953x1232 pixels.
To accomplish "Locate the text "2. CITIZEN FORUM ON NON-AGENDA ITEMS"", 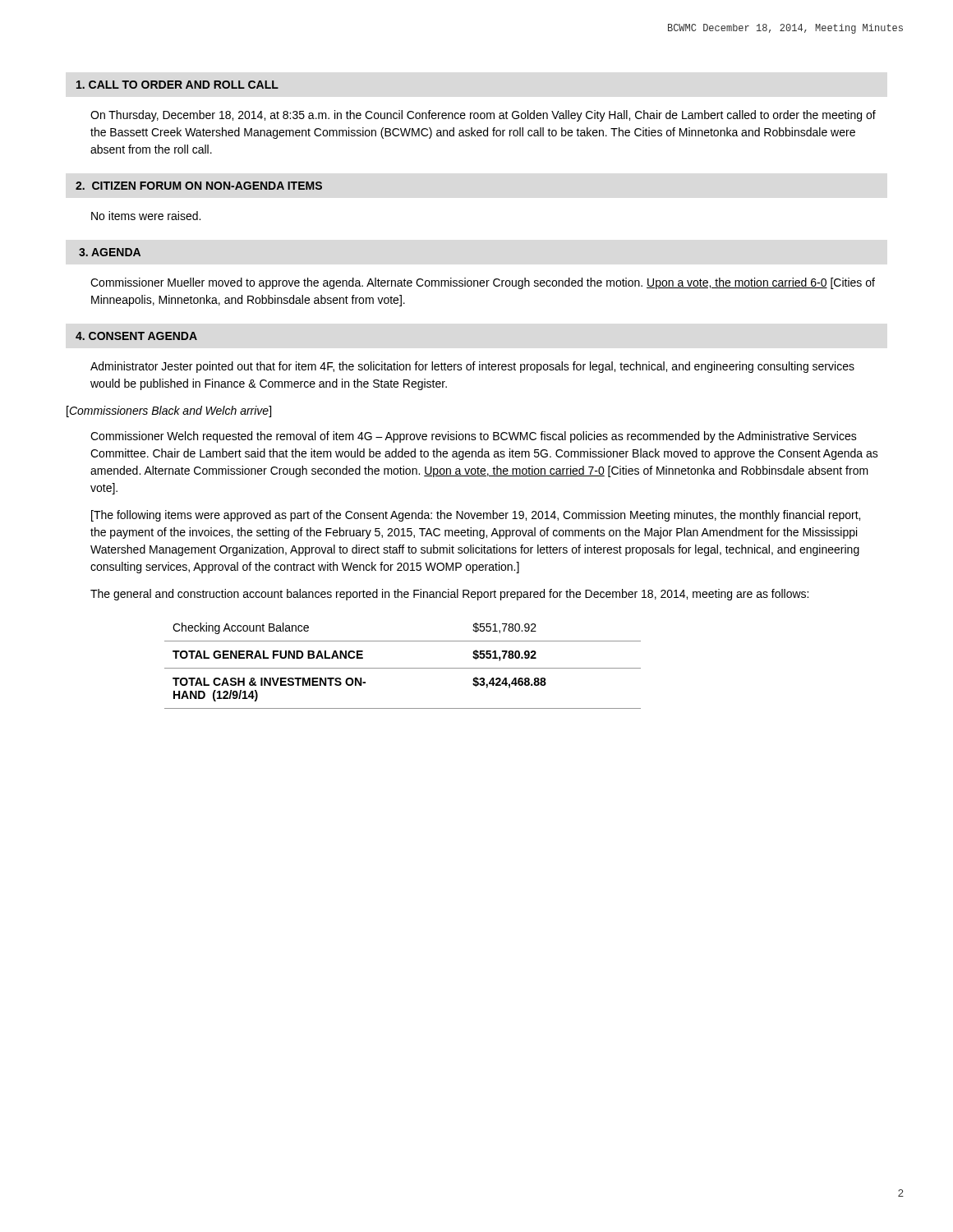I will (199, 186).
